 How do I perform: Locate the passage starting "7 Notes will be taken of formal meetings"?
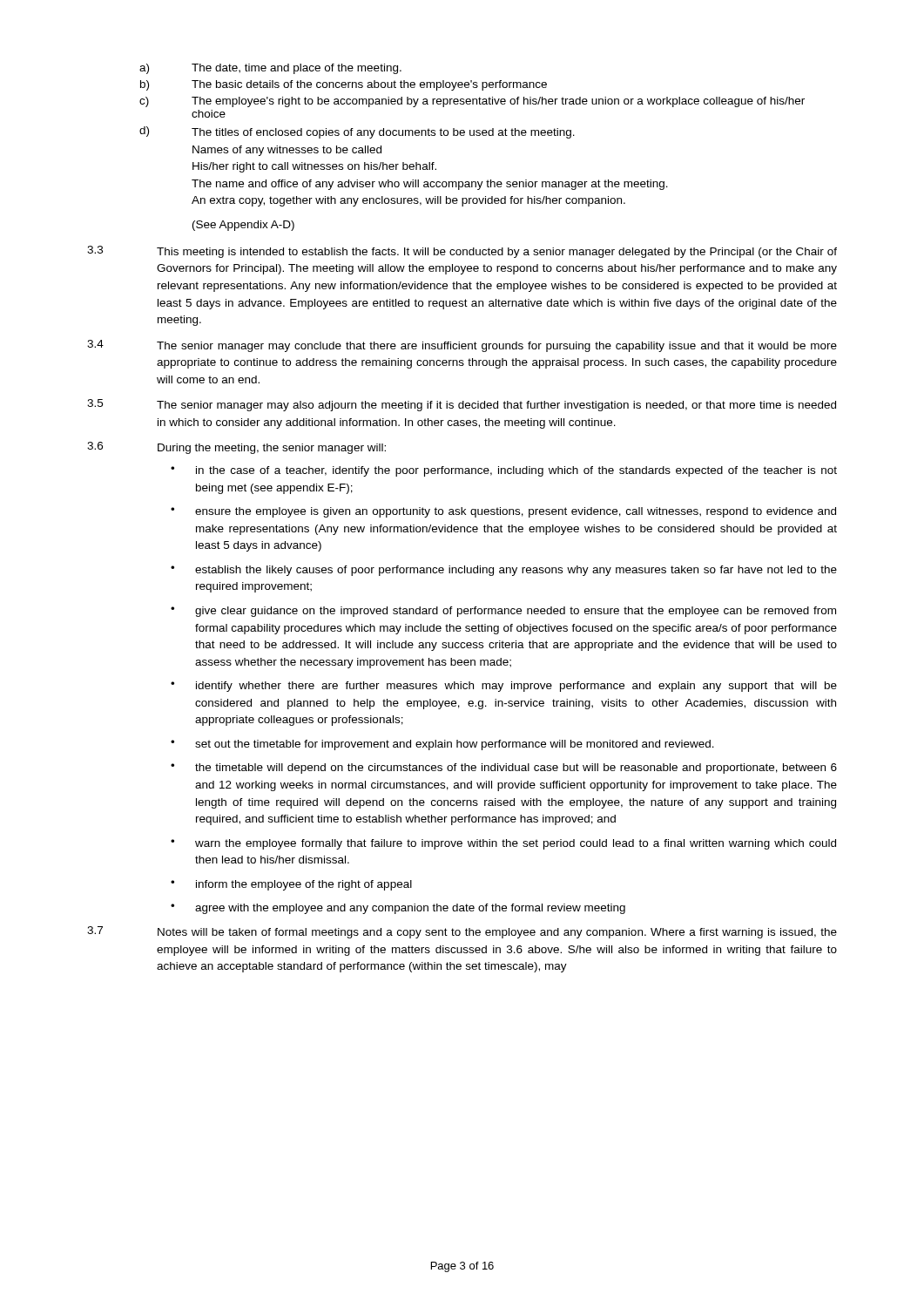462,949
